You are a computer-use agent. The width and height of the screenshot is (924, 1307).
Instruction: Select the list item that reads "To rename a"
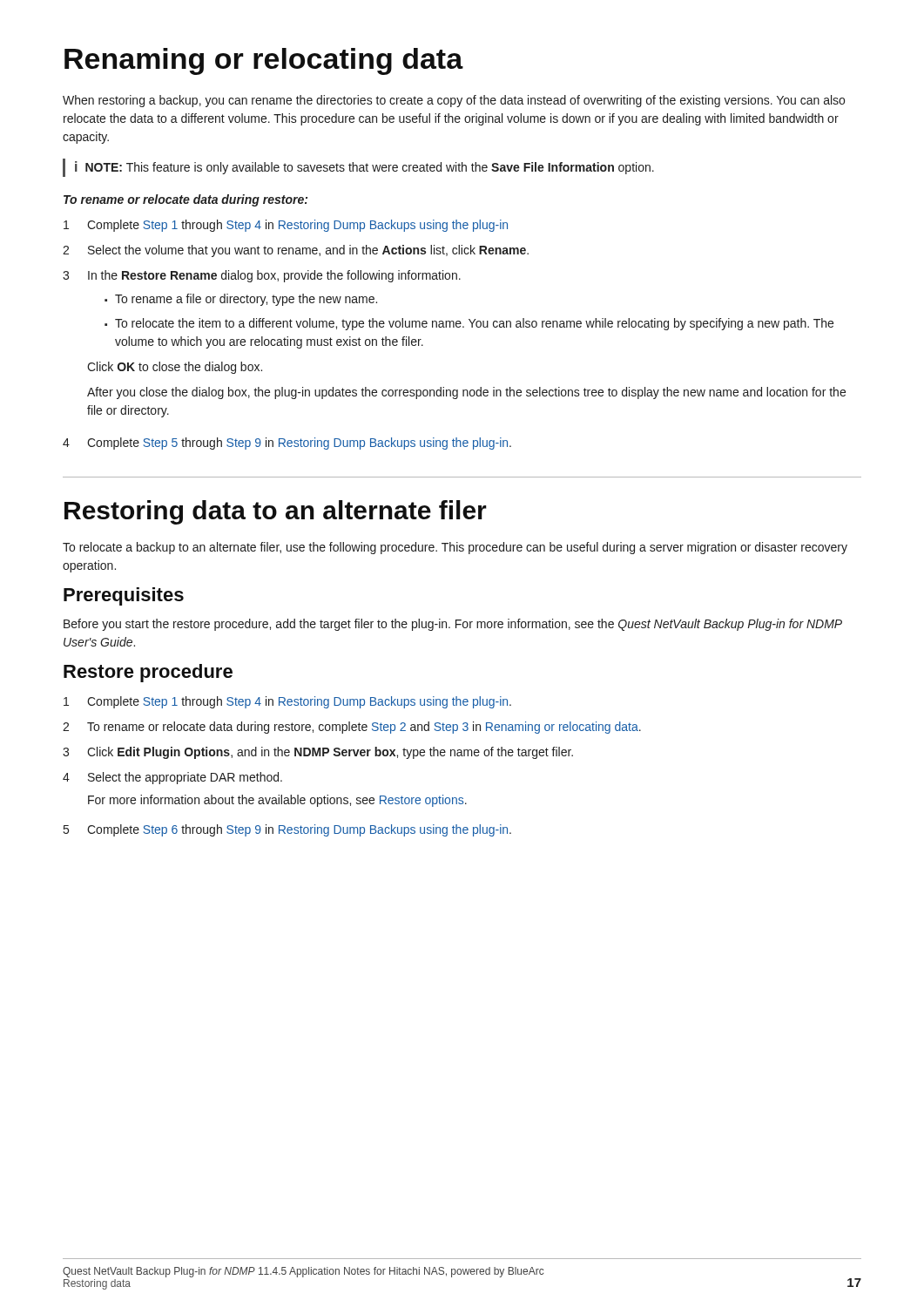pos(247,299)
